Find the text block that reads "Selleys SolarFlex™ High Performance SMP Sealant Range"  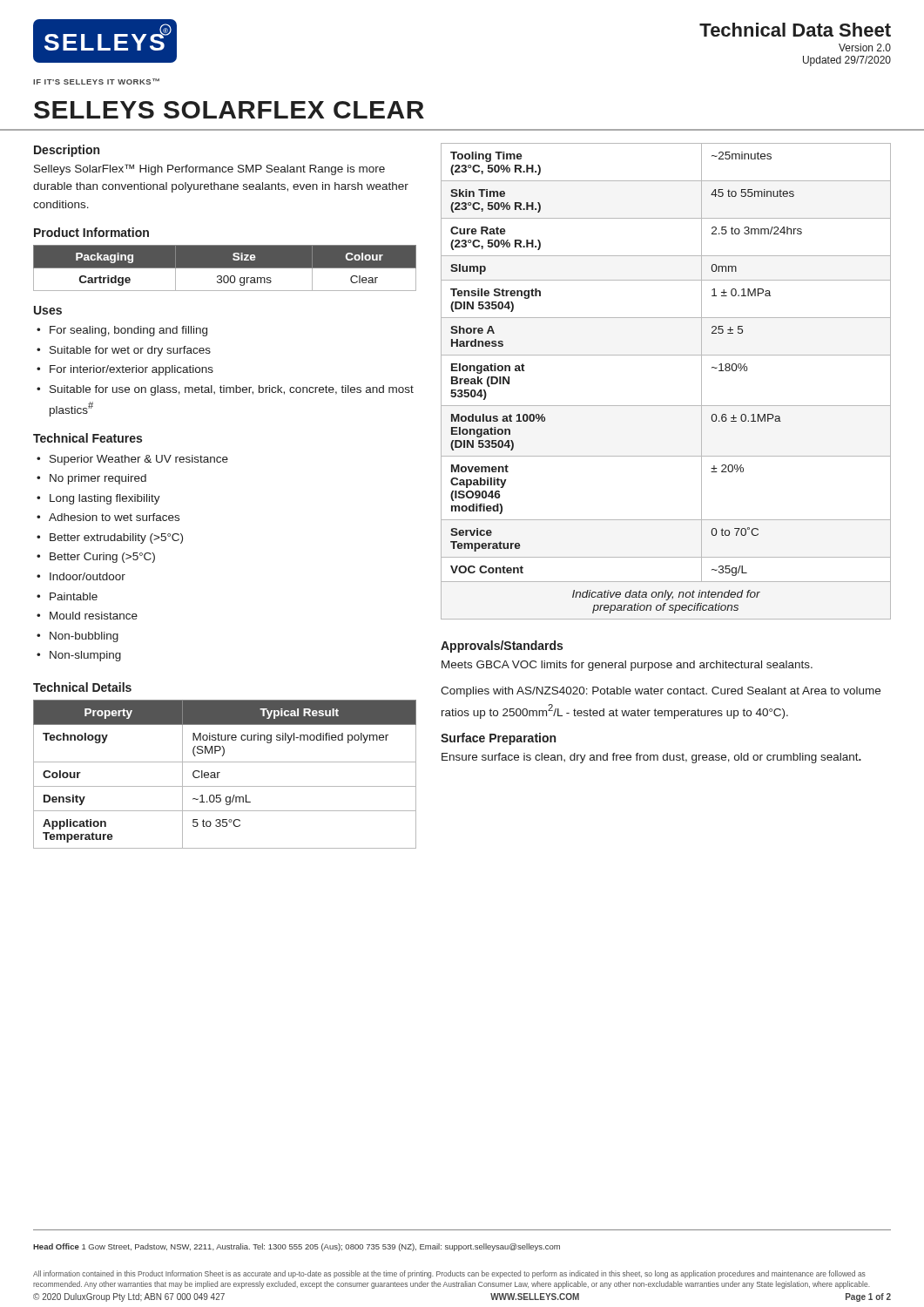(x=221, y=186)
